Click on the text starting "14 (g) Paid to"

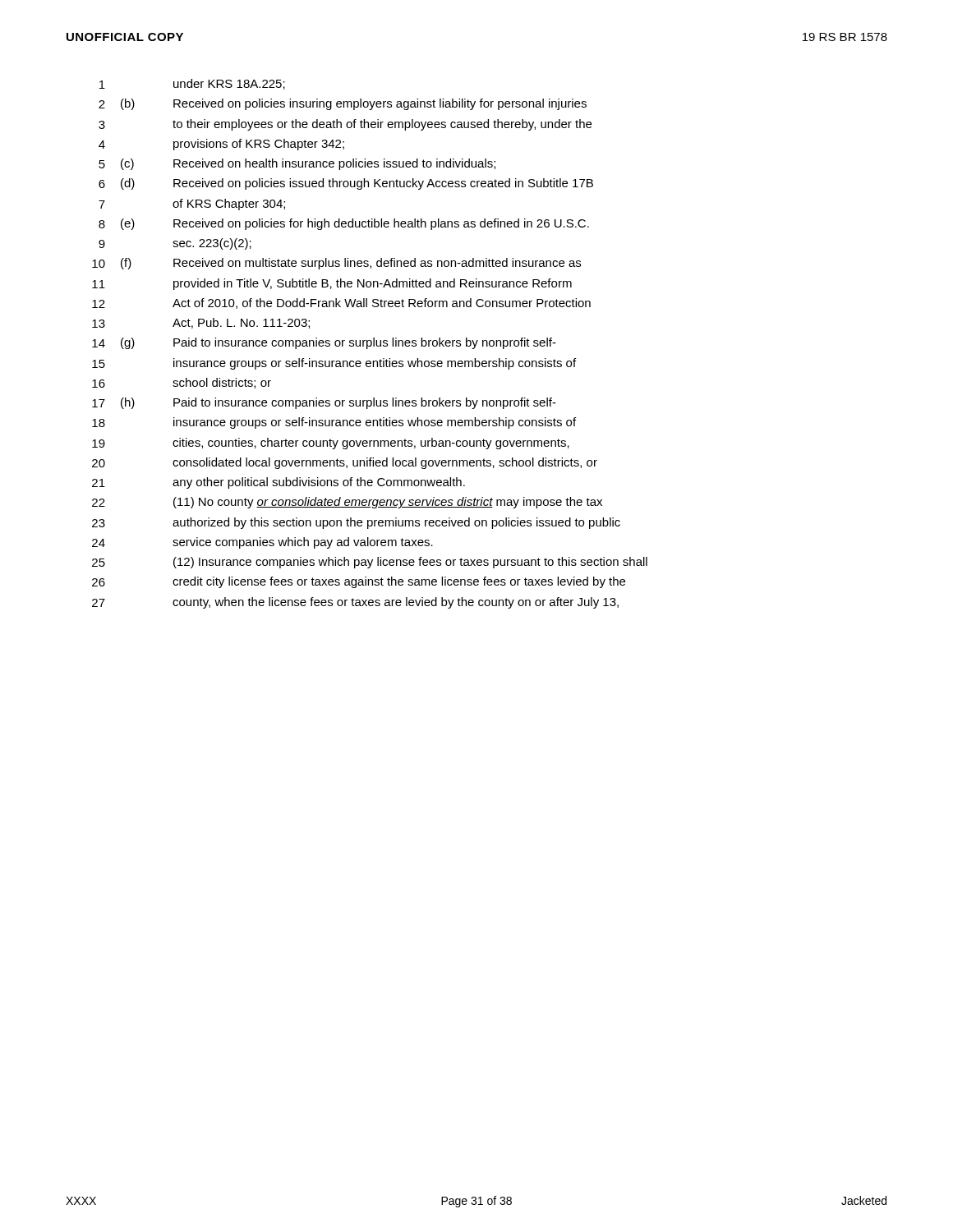pyautogui.click(x=476, y=343)
